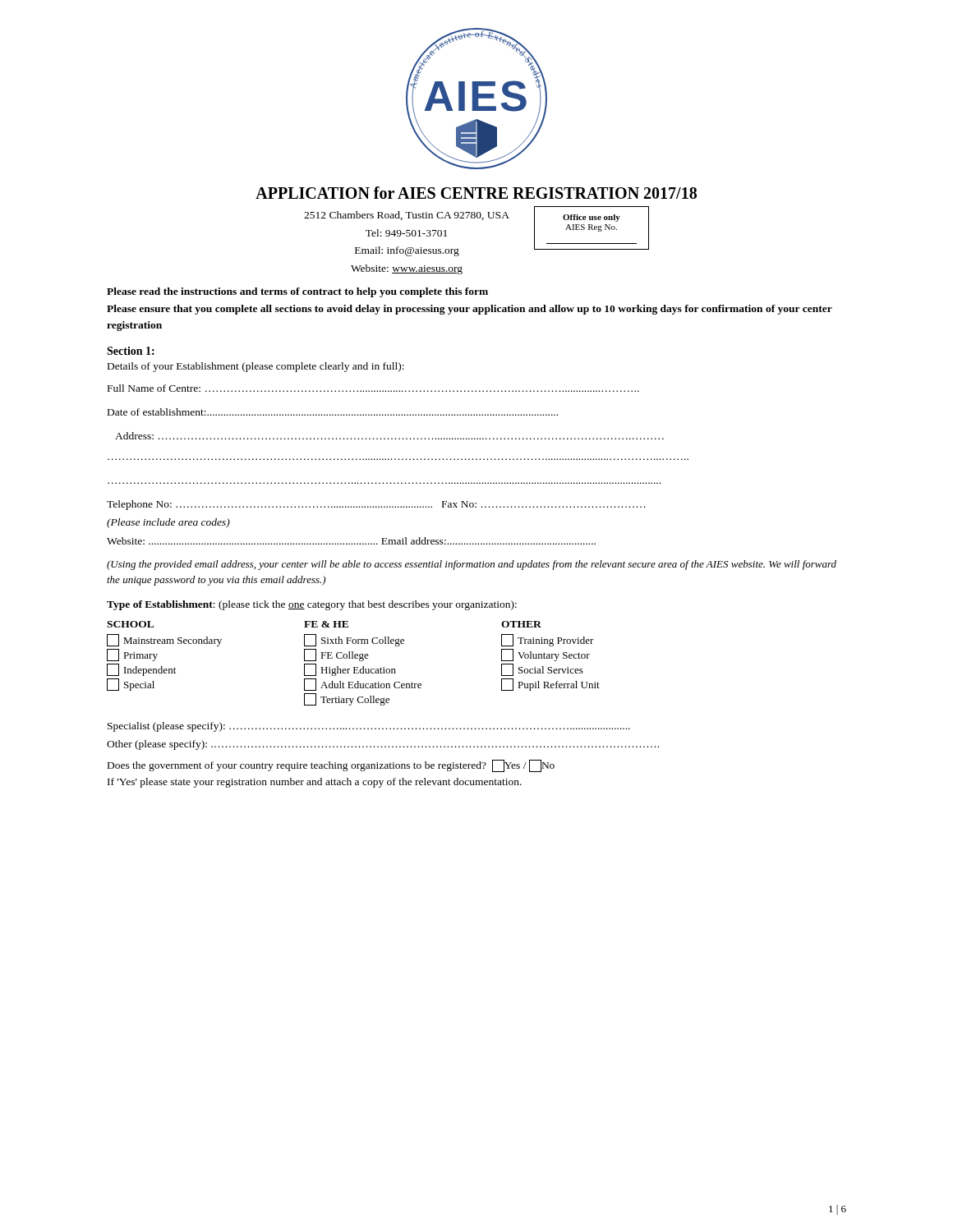This screenshot has width=953, height=1232.
Task: Where does it say "Date of establishment:"?
Action: click(x=333, y=412)
